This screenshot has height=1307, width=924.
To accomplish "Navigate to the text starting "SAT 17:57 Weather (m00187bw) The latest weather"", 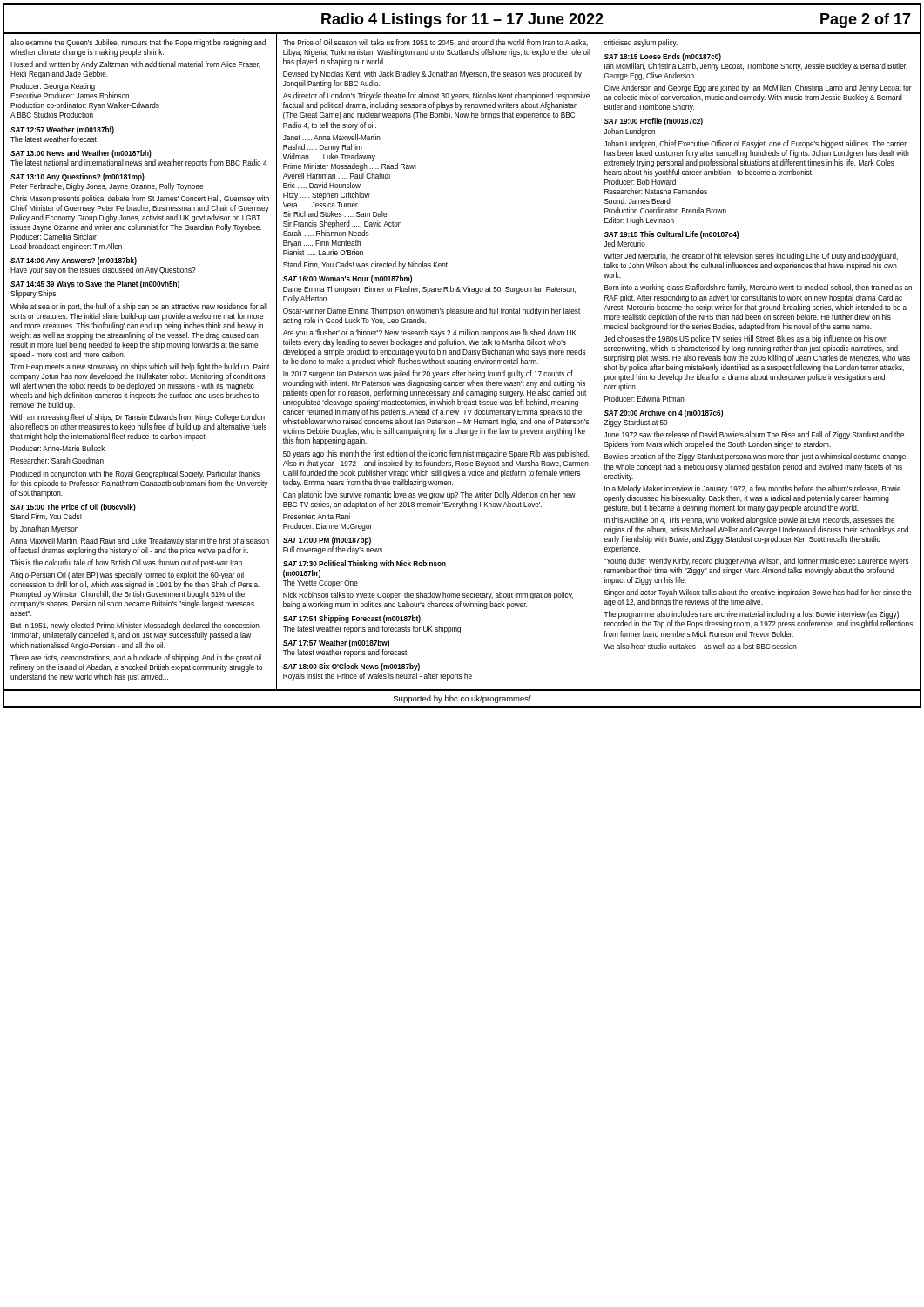I will [336, 643].
